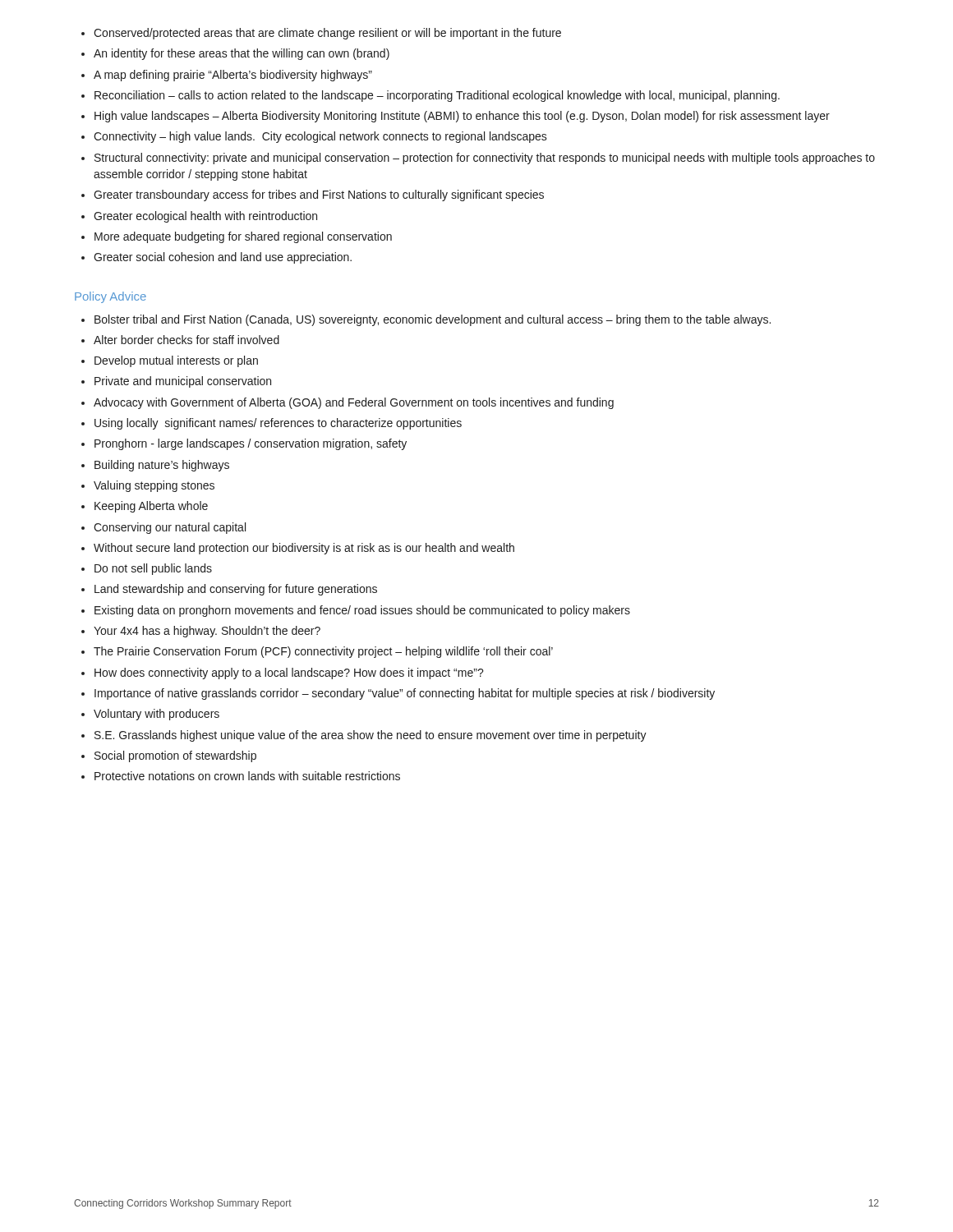Locate the list item that reads "Connectivity – high value lands."
This screenshot has height=1232, width=953.
(486, 137)
